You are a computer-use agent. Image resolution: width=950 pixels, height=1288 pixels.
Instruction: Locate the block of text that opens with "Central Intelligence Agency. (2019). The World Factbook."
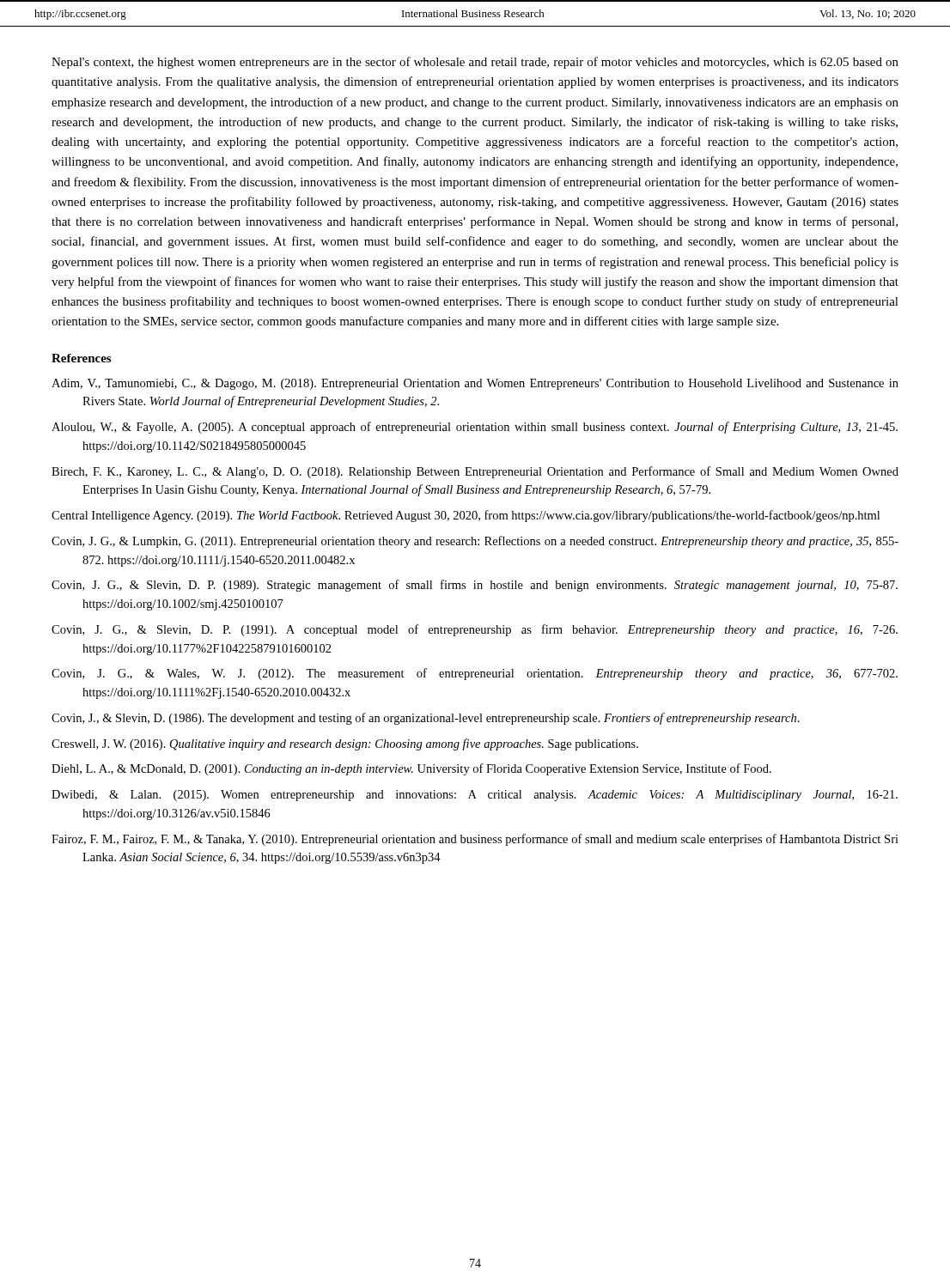tap(466, 515)
